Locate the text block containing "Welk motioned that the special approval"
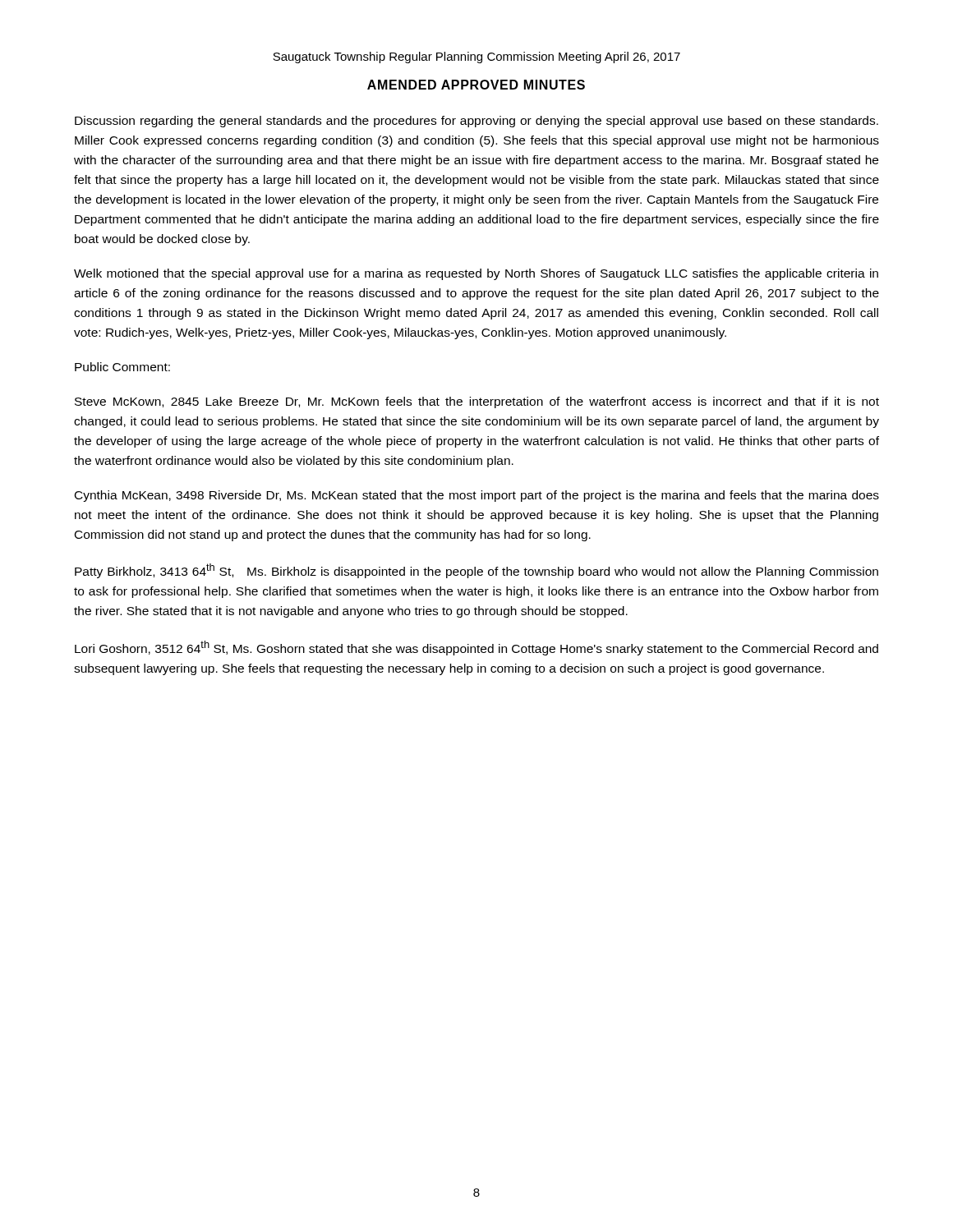 [476, 303]
